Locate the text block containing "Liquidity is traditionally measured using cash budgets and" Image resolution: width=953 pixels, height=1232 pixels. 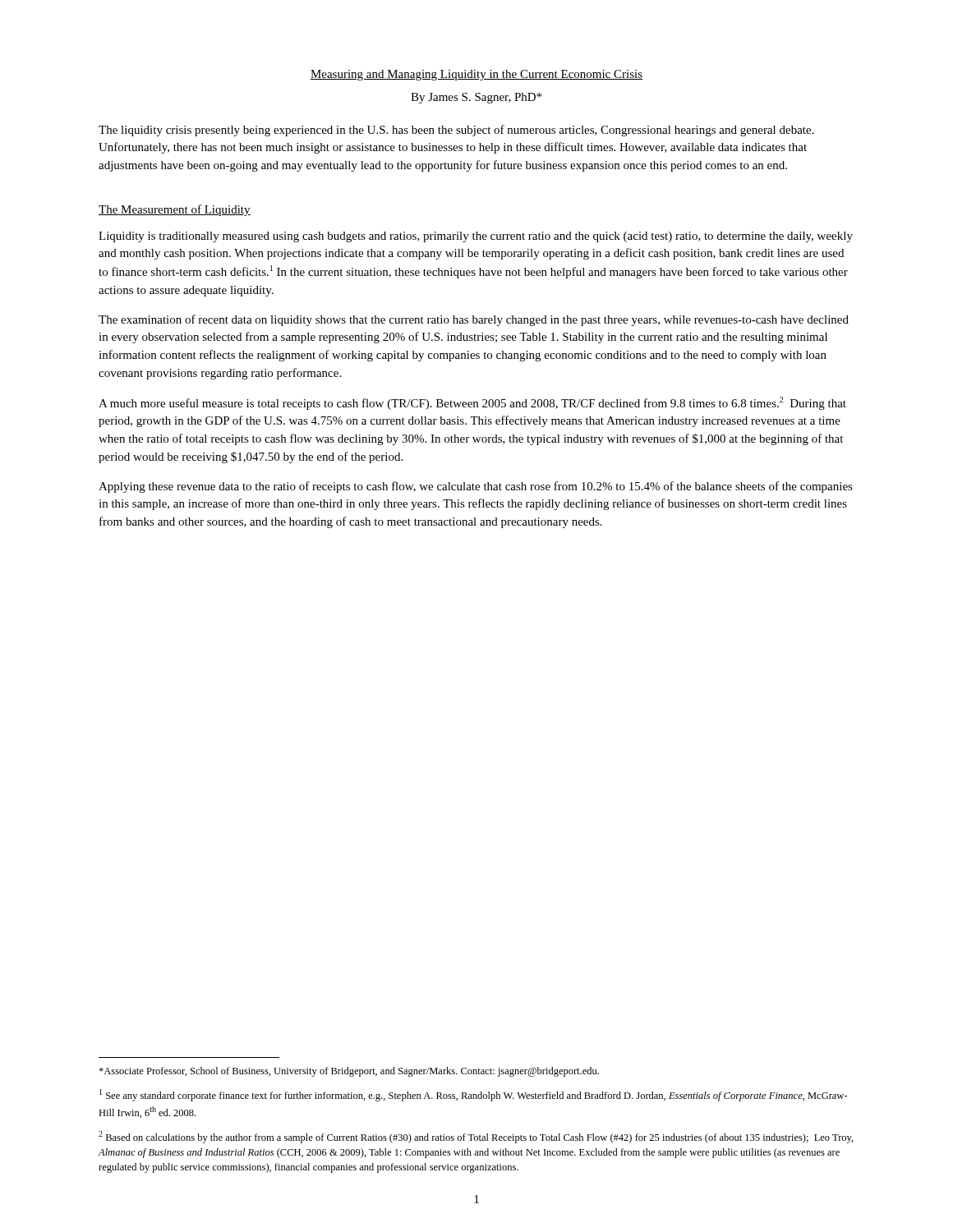click(x=476, y=263)
